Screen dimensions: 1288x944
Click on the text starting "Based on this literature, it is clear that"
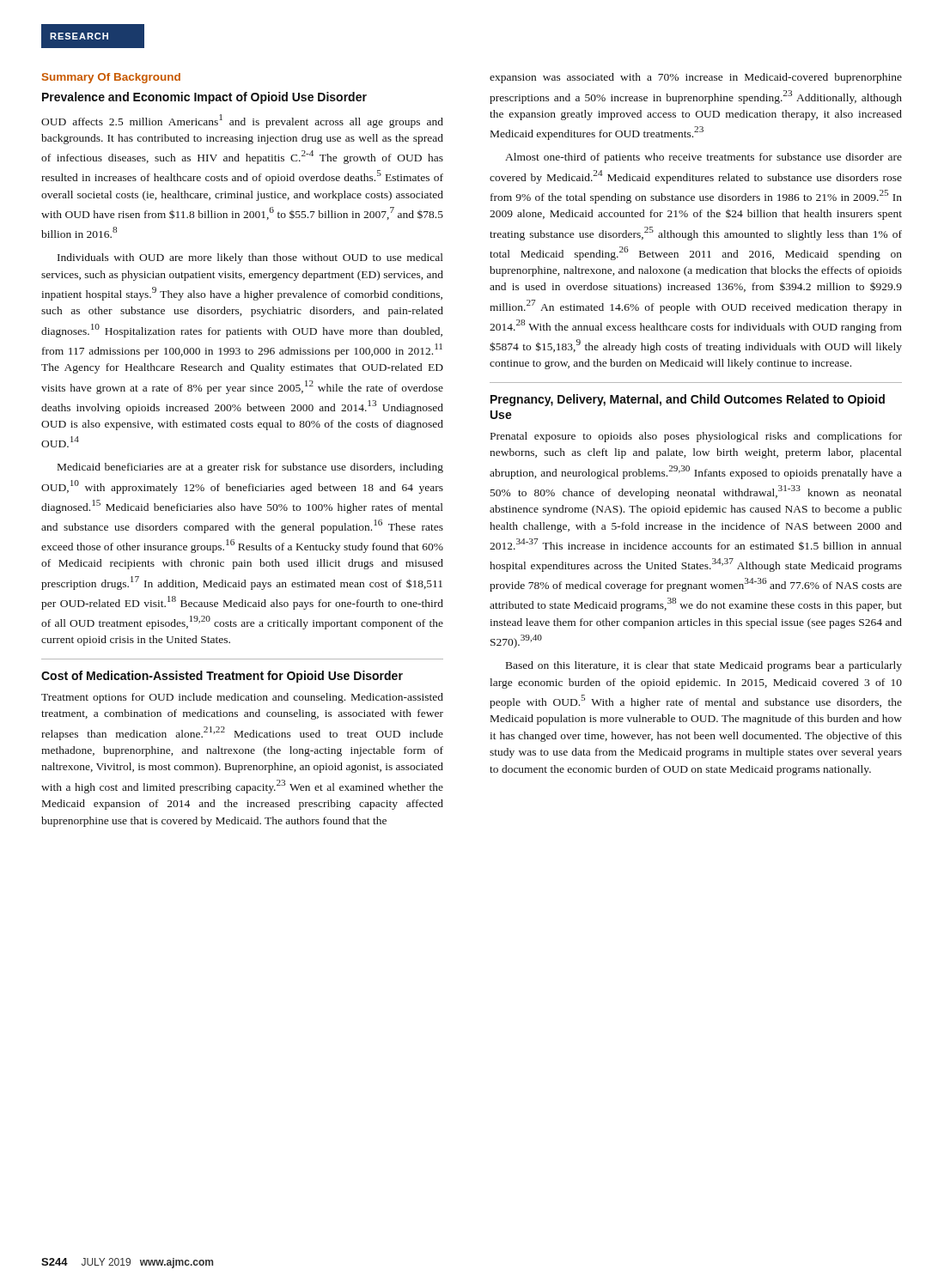click(x=696, y=717)
